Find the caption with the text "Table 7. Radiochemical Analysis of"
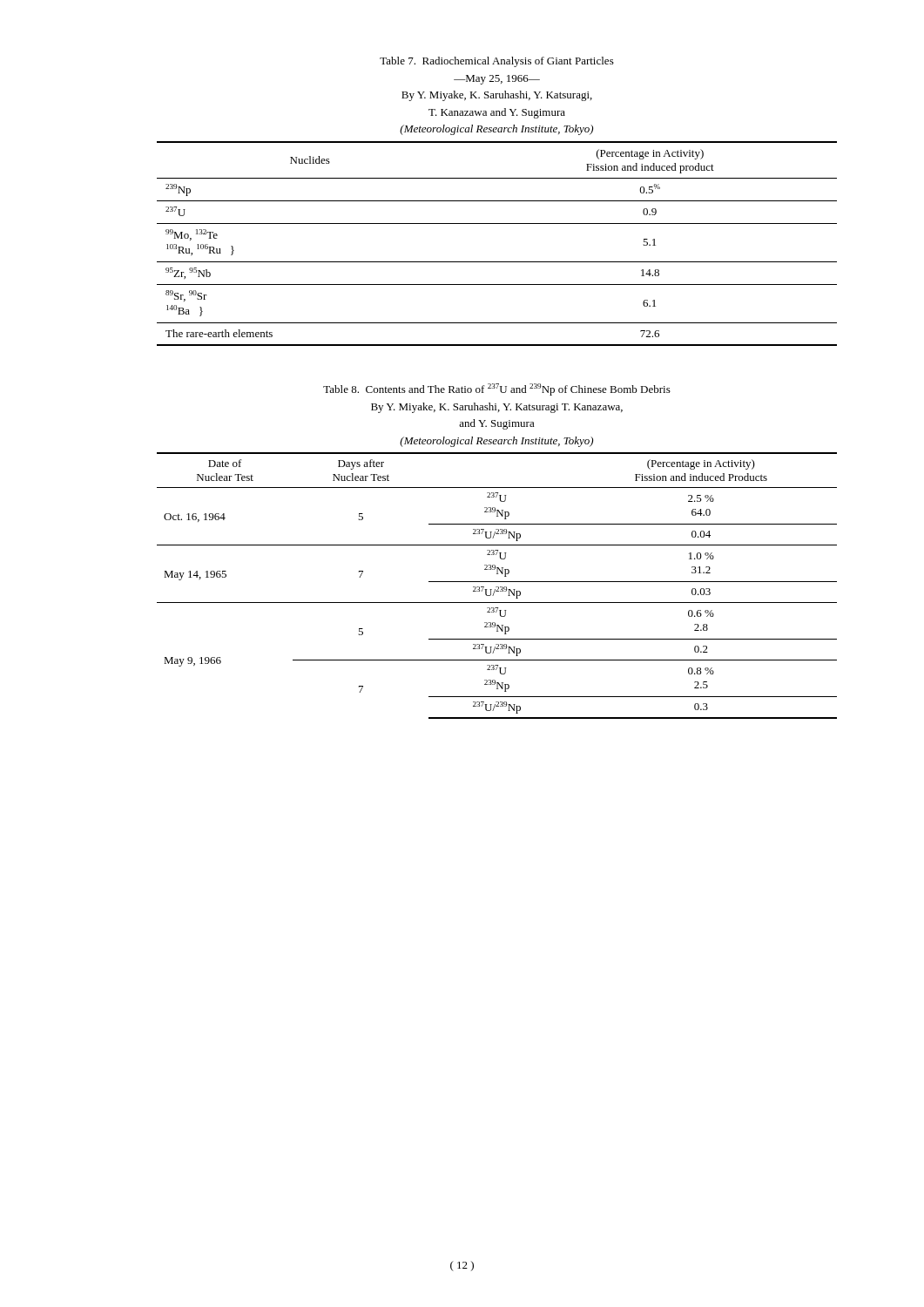 pos(497,94)
